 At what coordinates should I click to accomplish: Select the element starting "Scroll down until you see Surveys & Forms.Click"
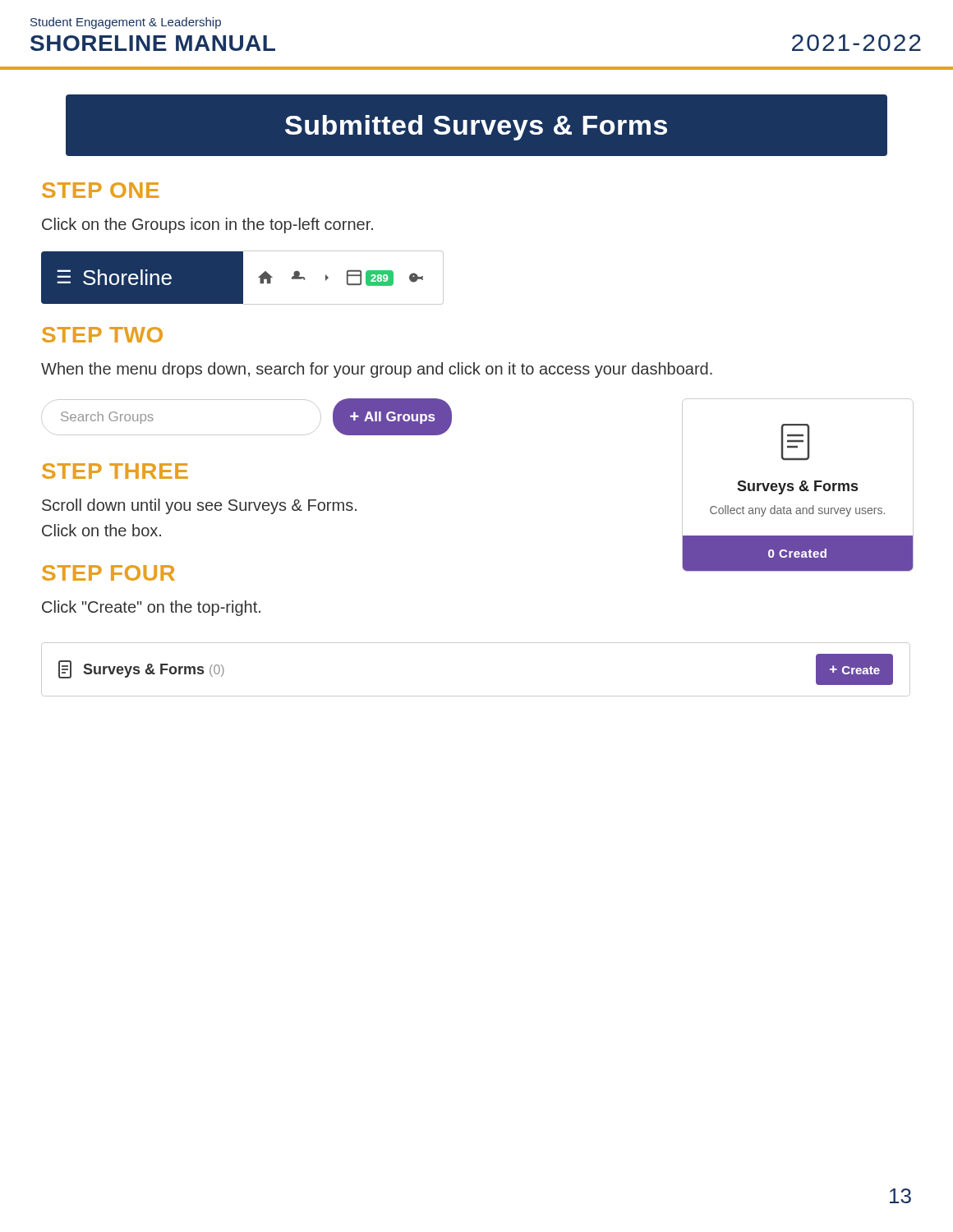tap(200, 518)
